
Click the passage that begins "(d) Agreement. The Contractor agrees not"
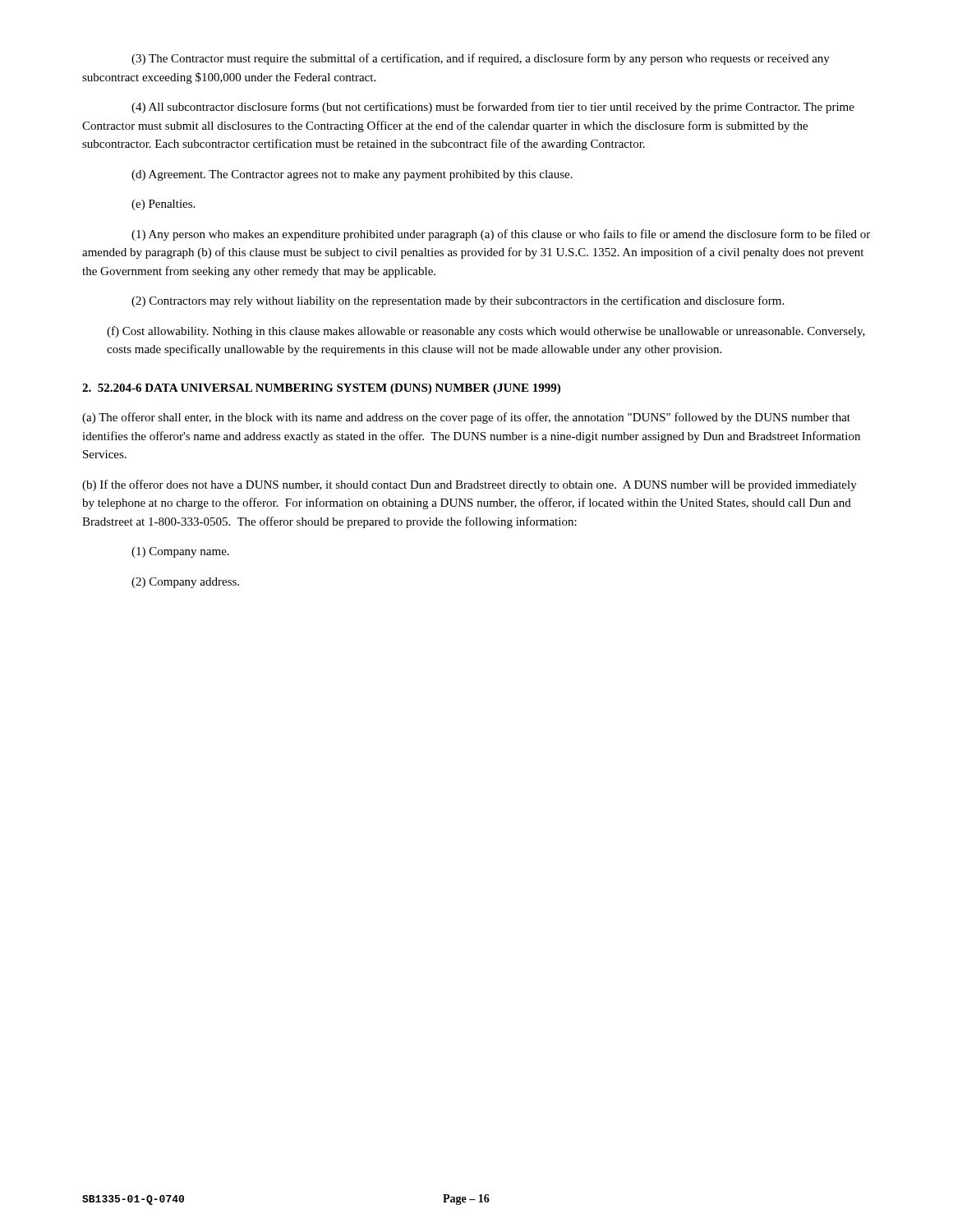click(352, 174)
